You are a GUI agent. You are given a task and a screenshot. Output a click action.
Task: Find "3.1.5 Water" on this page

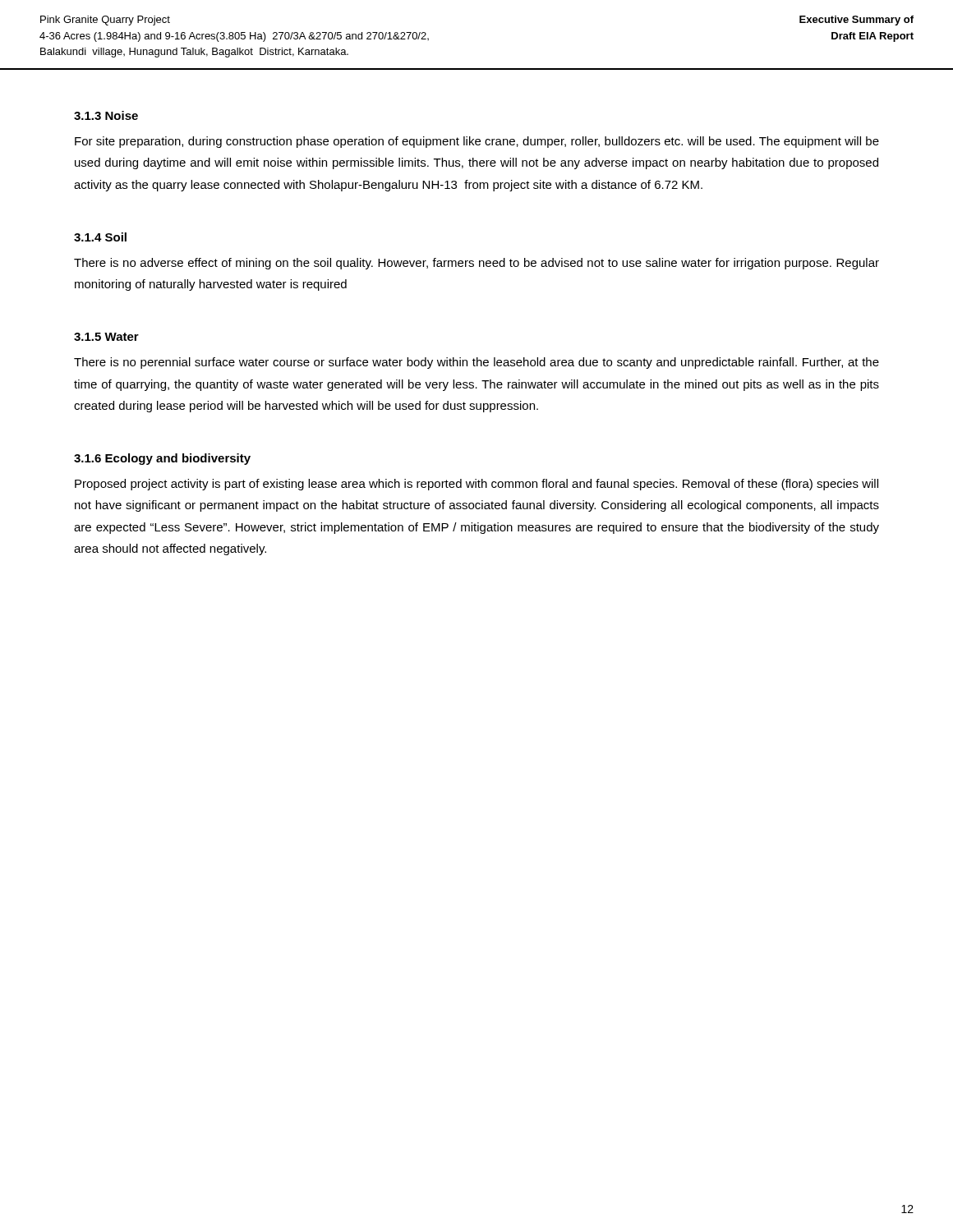[106, 337]
